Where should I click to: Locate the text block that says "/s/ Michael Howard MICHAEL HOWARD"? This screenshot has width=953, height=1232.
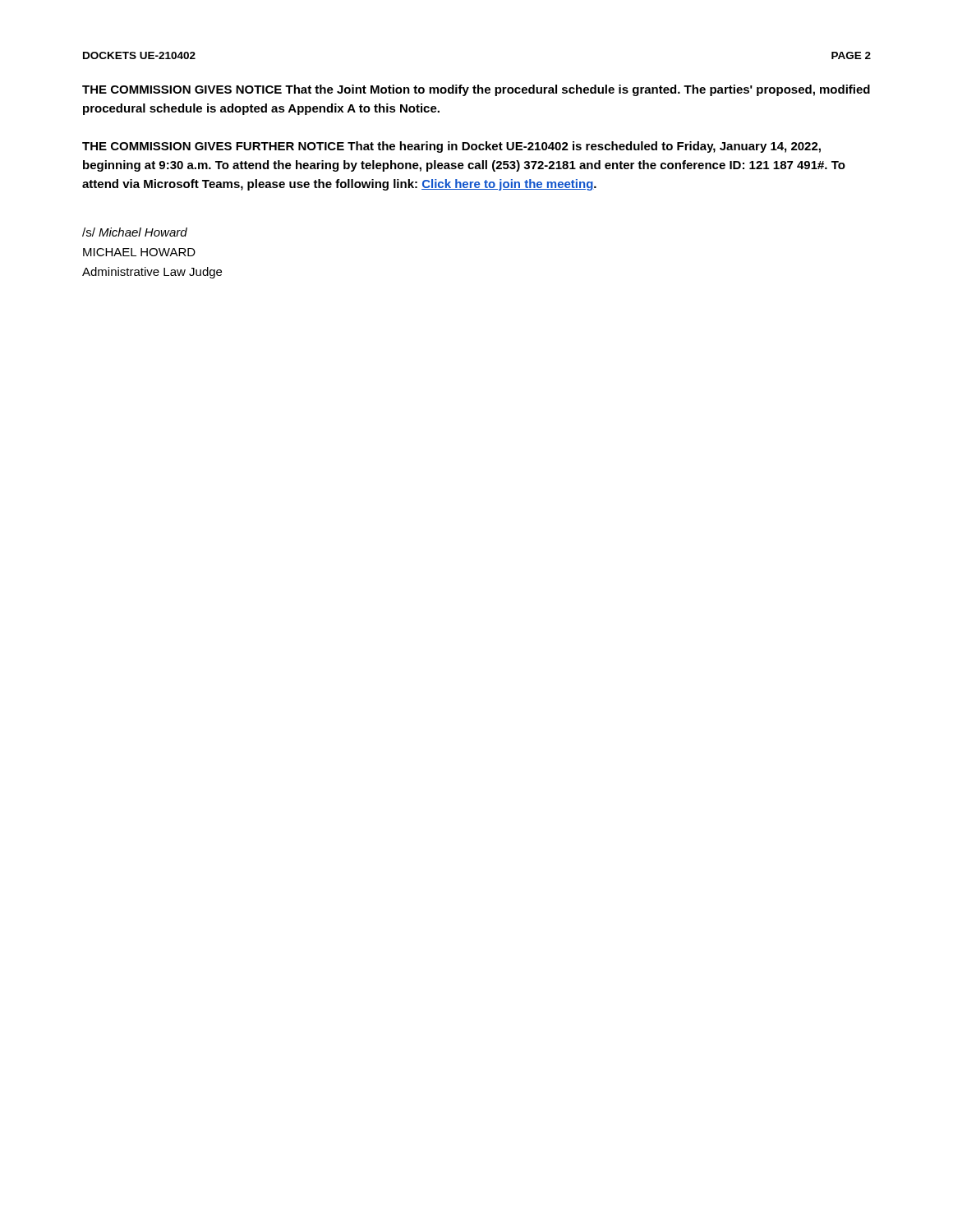152,252
